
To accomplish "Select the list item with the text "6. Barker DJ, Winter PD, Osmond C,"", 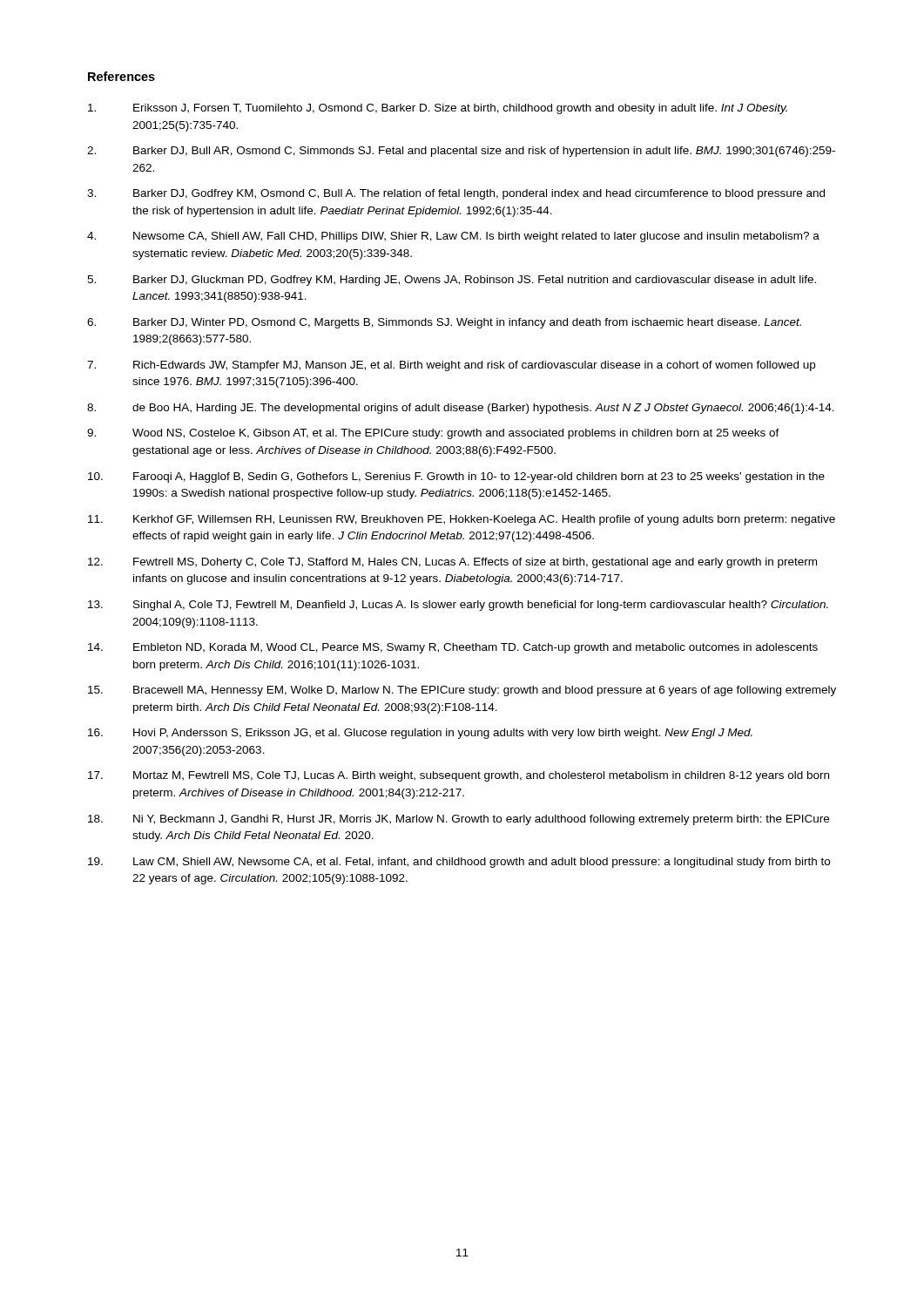I will coord(462,330).
